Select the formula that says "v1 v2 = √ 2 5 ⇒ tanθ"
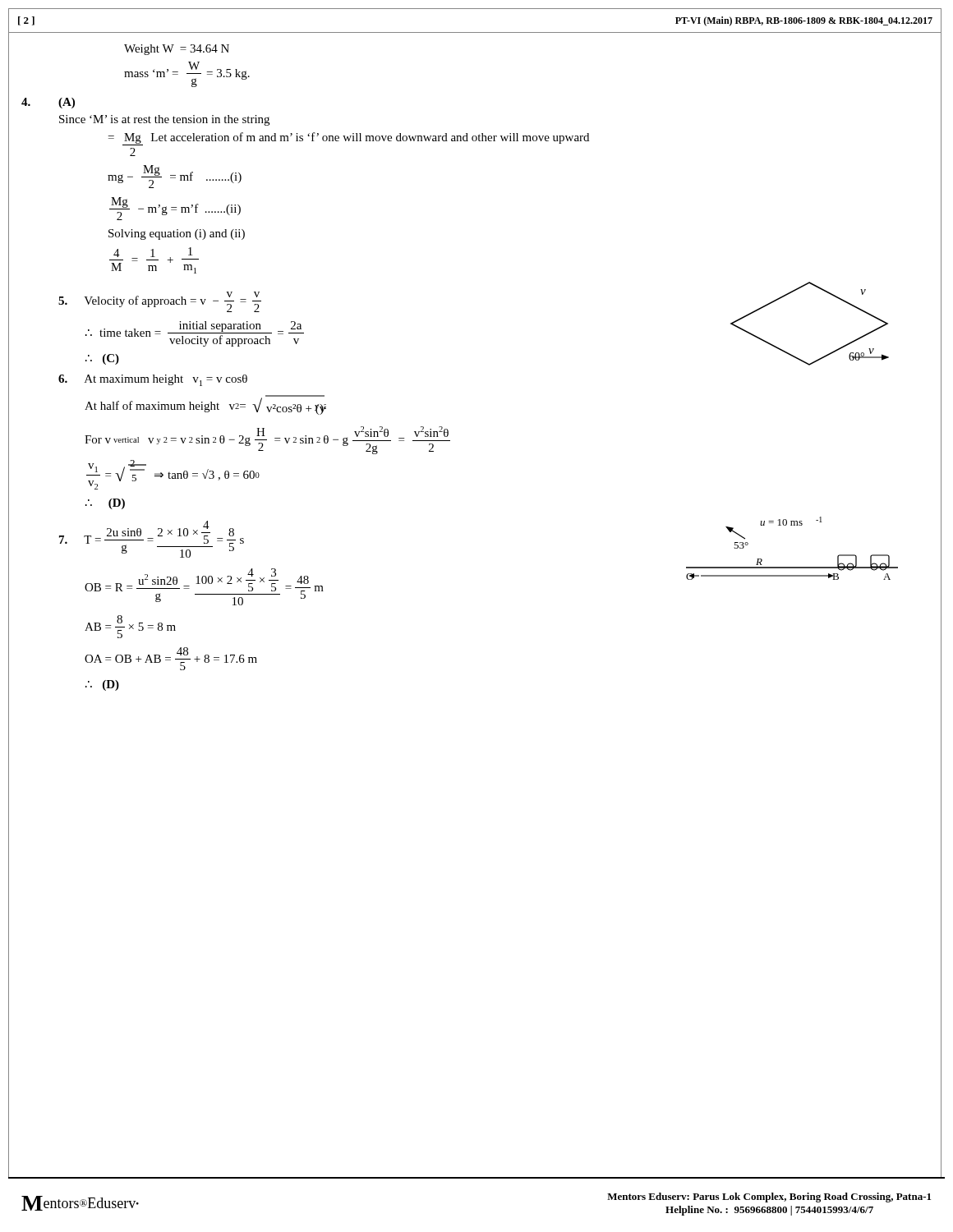The width and height of the screenshot is (953, 1232). tap(173, 475)
